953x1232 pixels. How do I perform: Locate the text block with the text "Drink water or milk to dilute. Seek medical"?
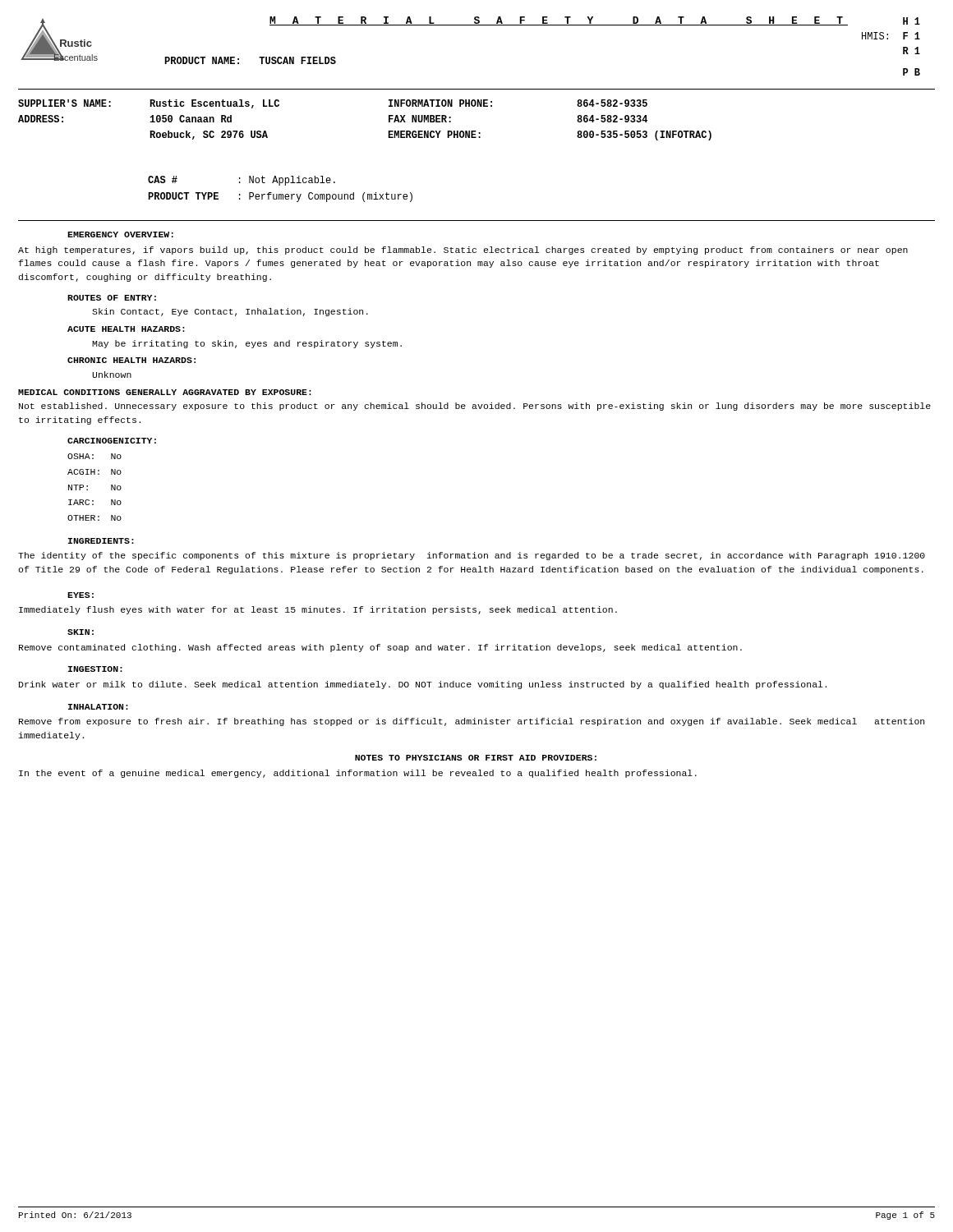click(423, 685)
